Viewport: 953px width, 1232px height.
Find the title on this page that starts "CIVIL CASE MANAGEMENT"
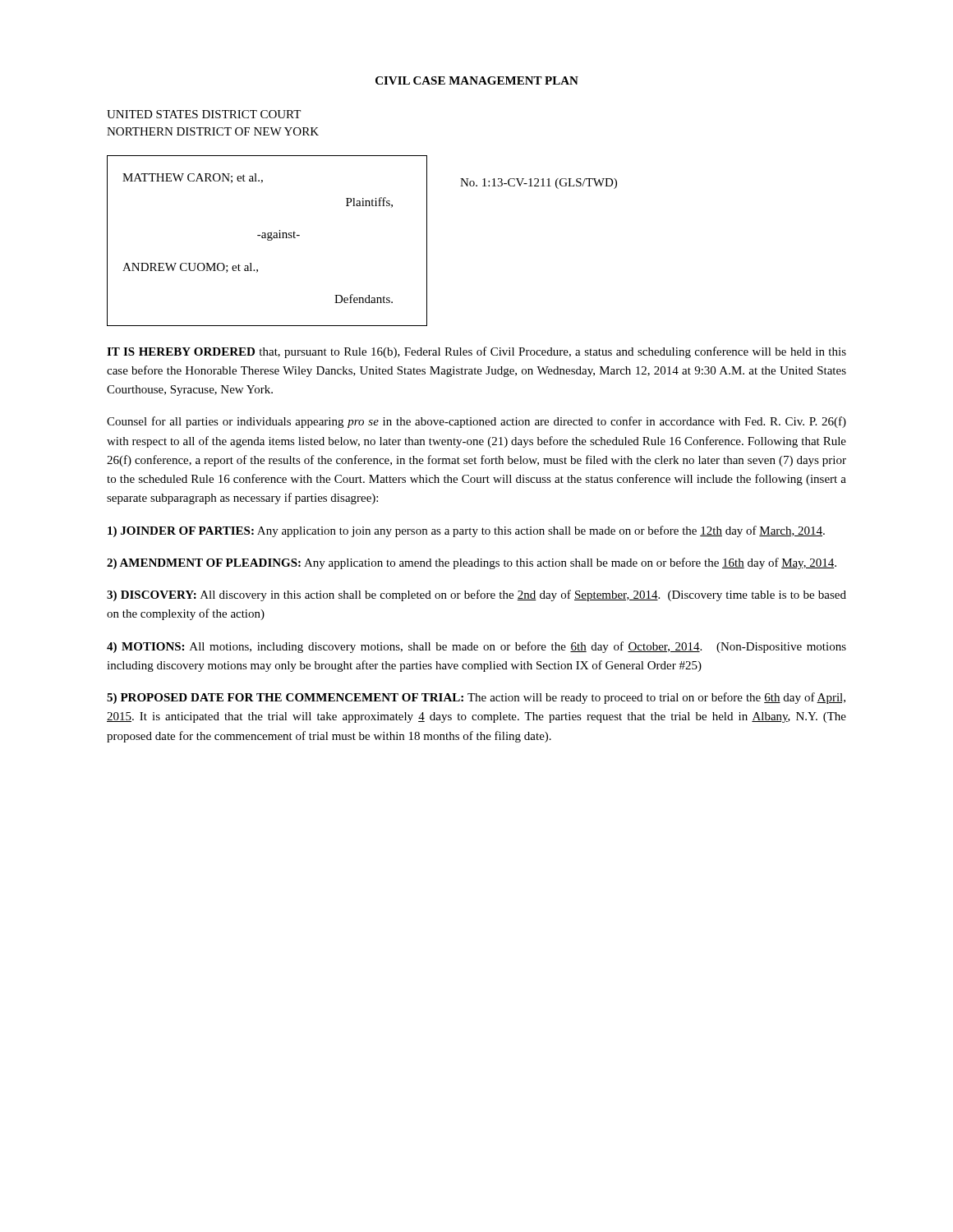tap(476, 81)
